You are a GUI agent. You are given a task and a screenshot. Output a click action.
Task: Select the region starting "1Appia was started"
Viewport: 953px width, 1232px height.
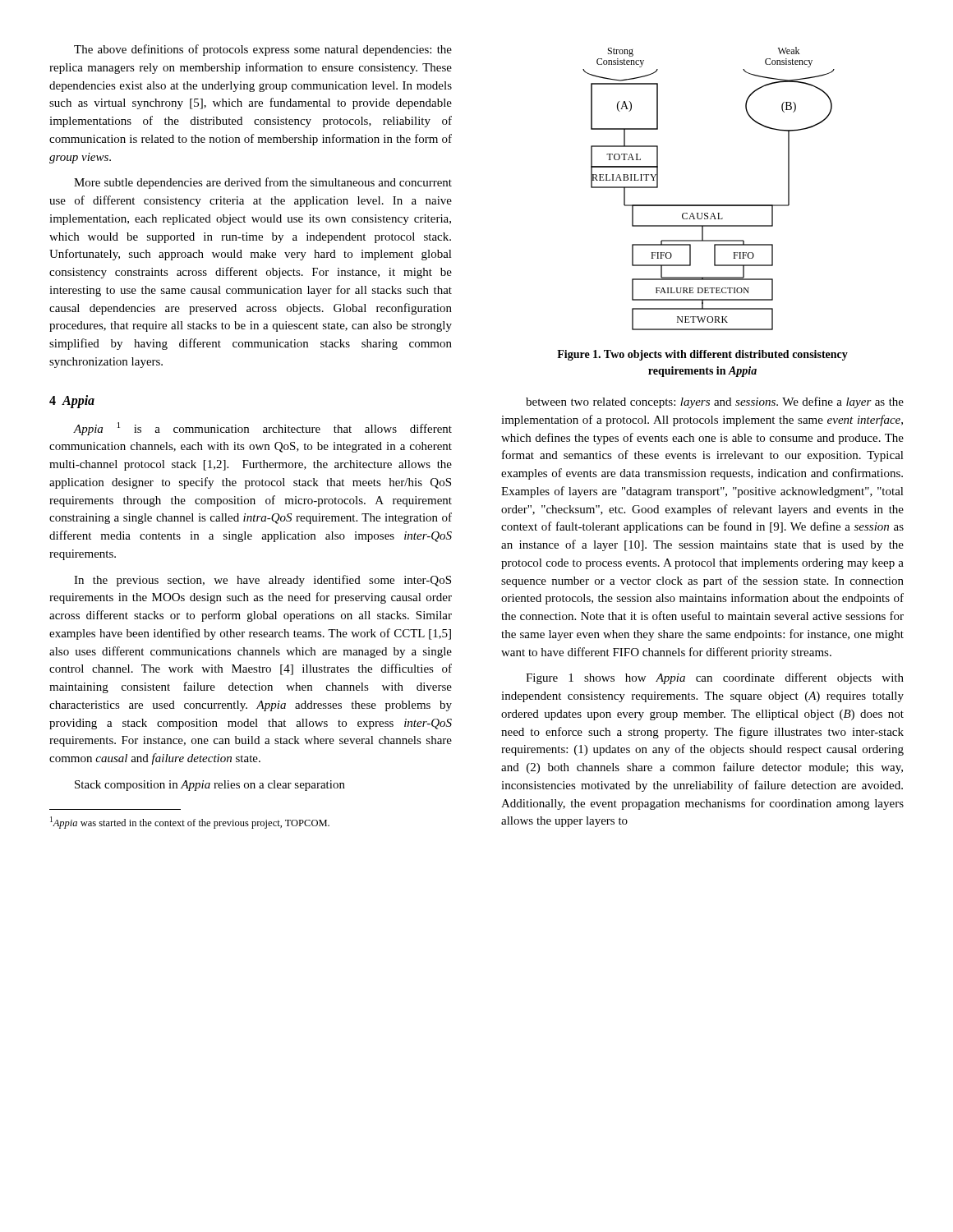[x=190, y=822]
